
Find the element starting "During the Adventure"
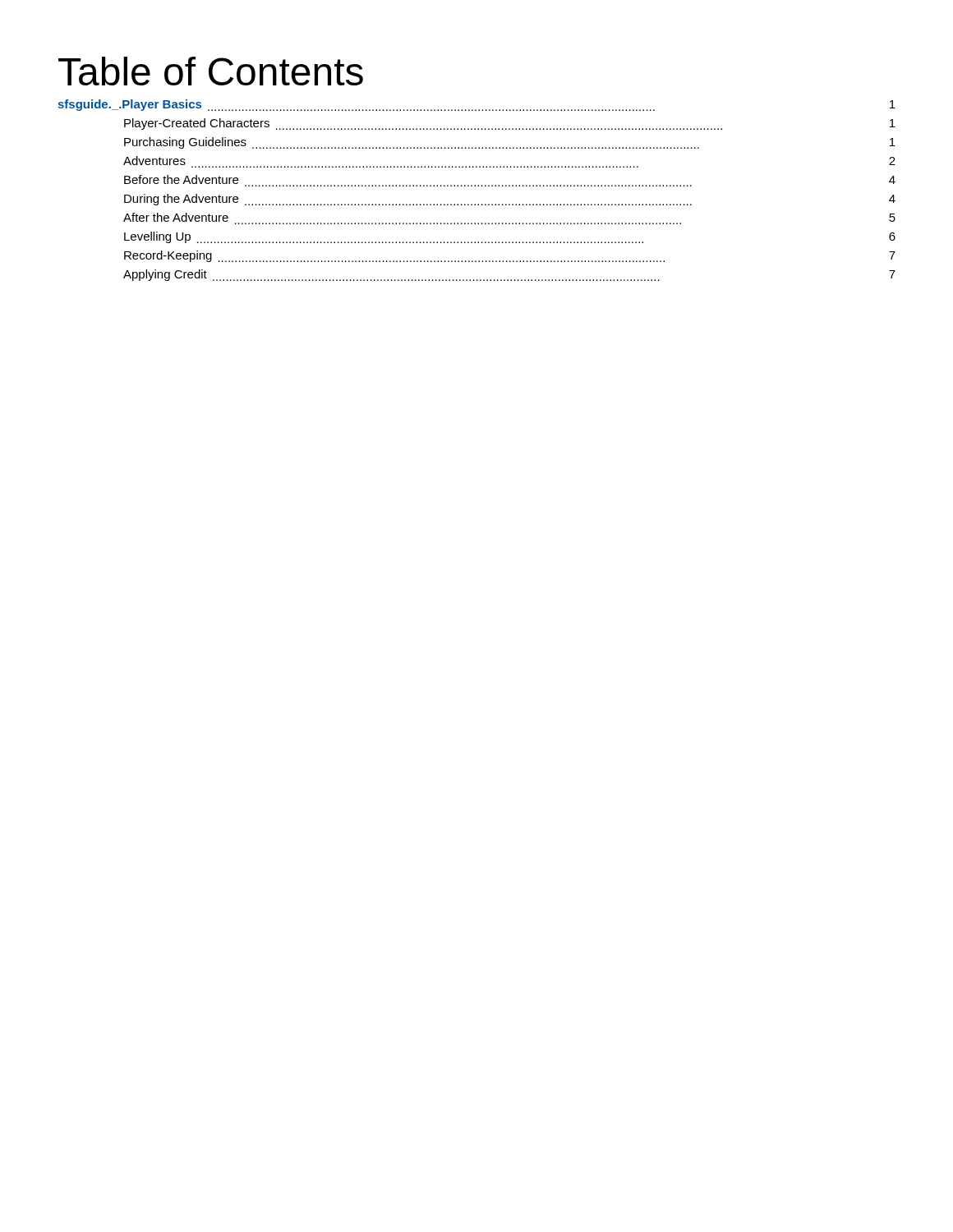point(476,198)
